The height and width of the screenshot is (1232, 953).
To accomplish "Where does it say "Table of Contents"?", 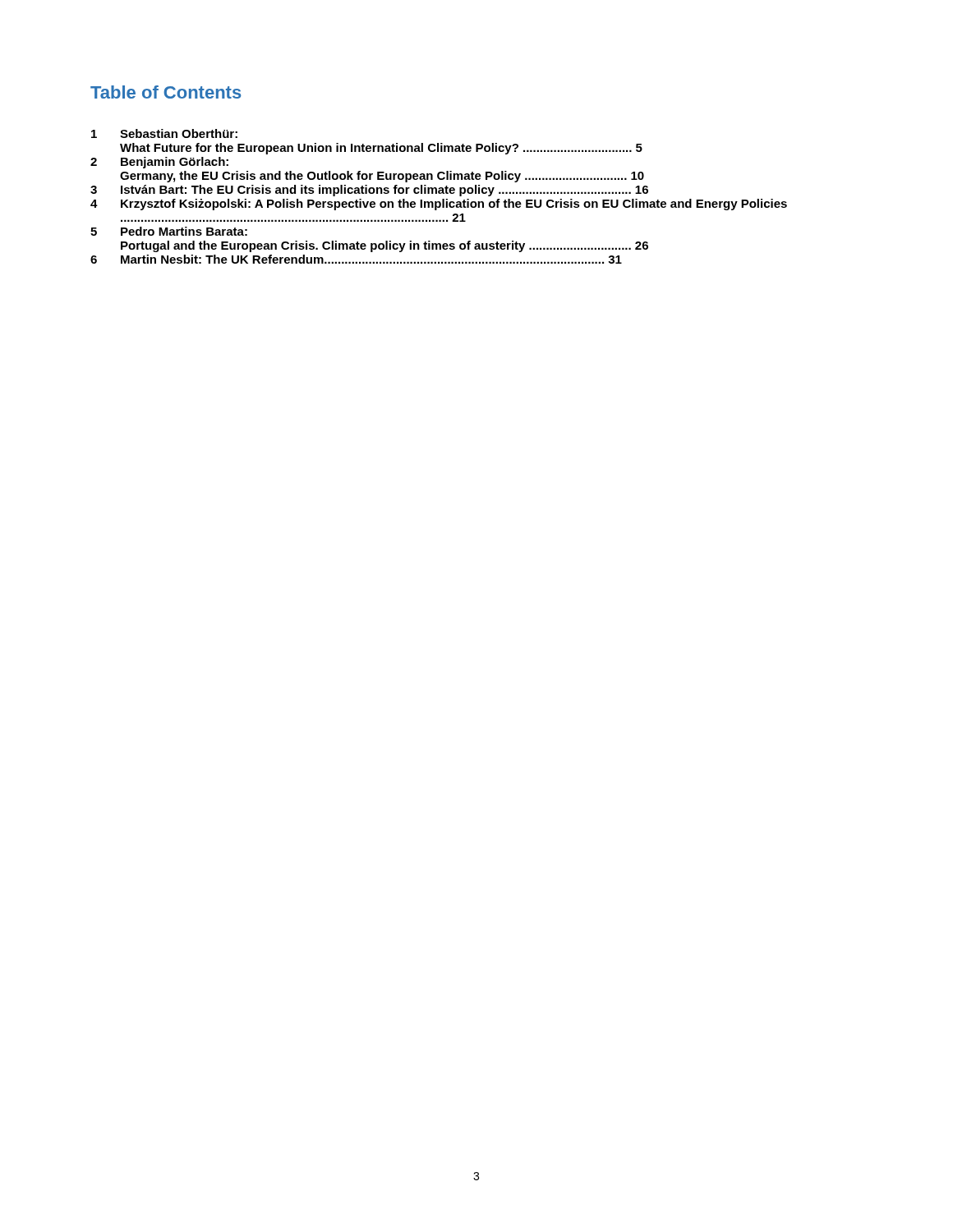I will tap(166, 92).
